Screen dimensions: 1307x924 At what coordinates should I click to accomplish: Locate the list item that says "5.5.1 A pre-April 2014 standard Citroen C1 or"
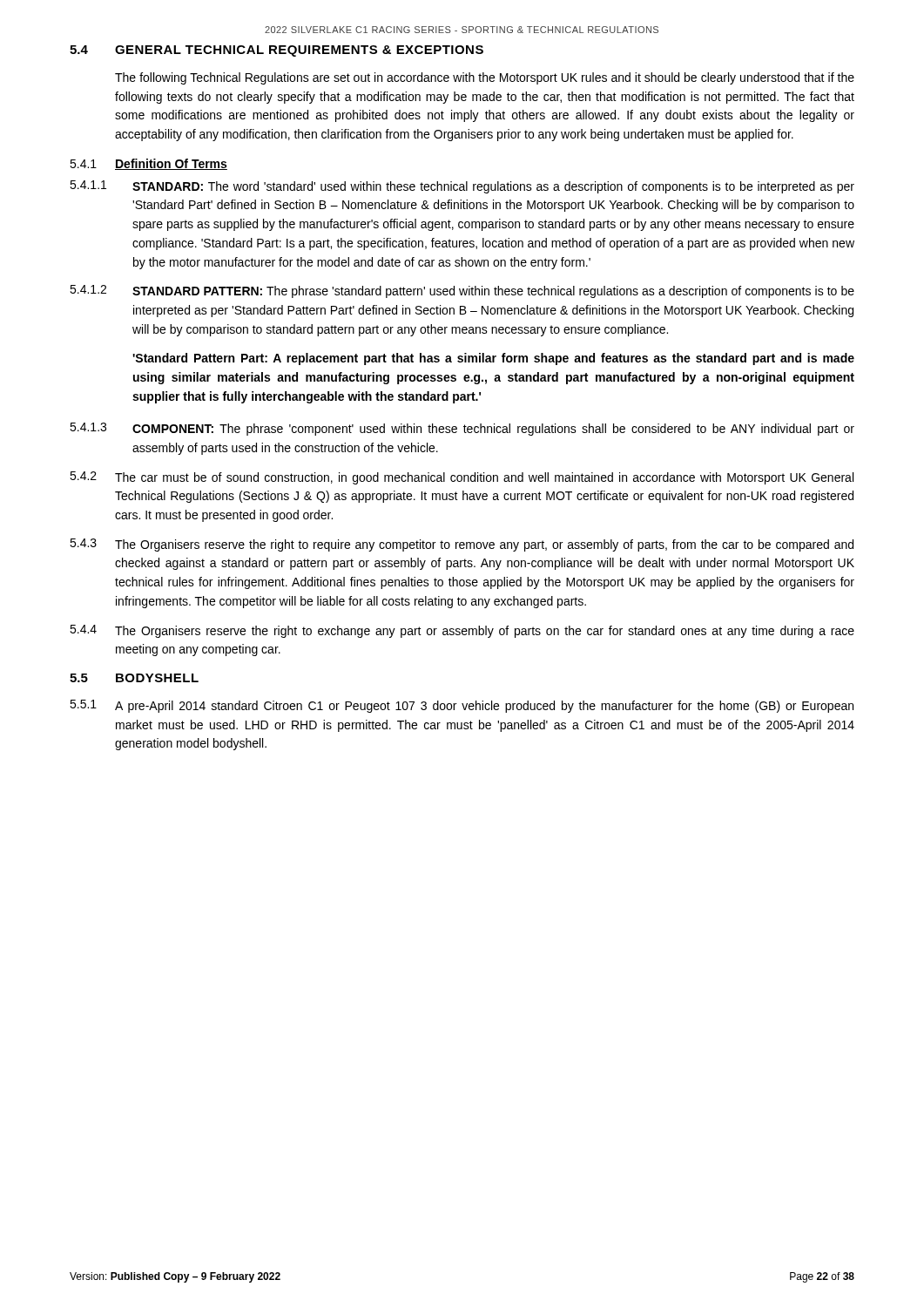coord(462,725)
